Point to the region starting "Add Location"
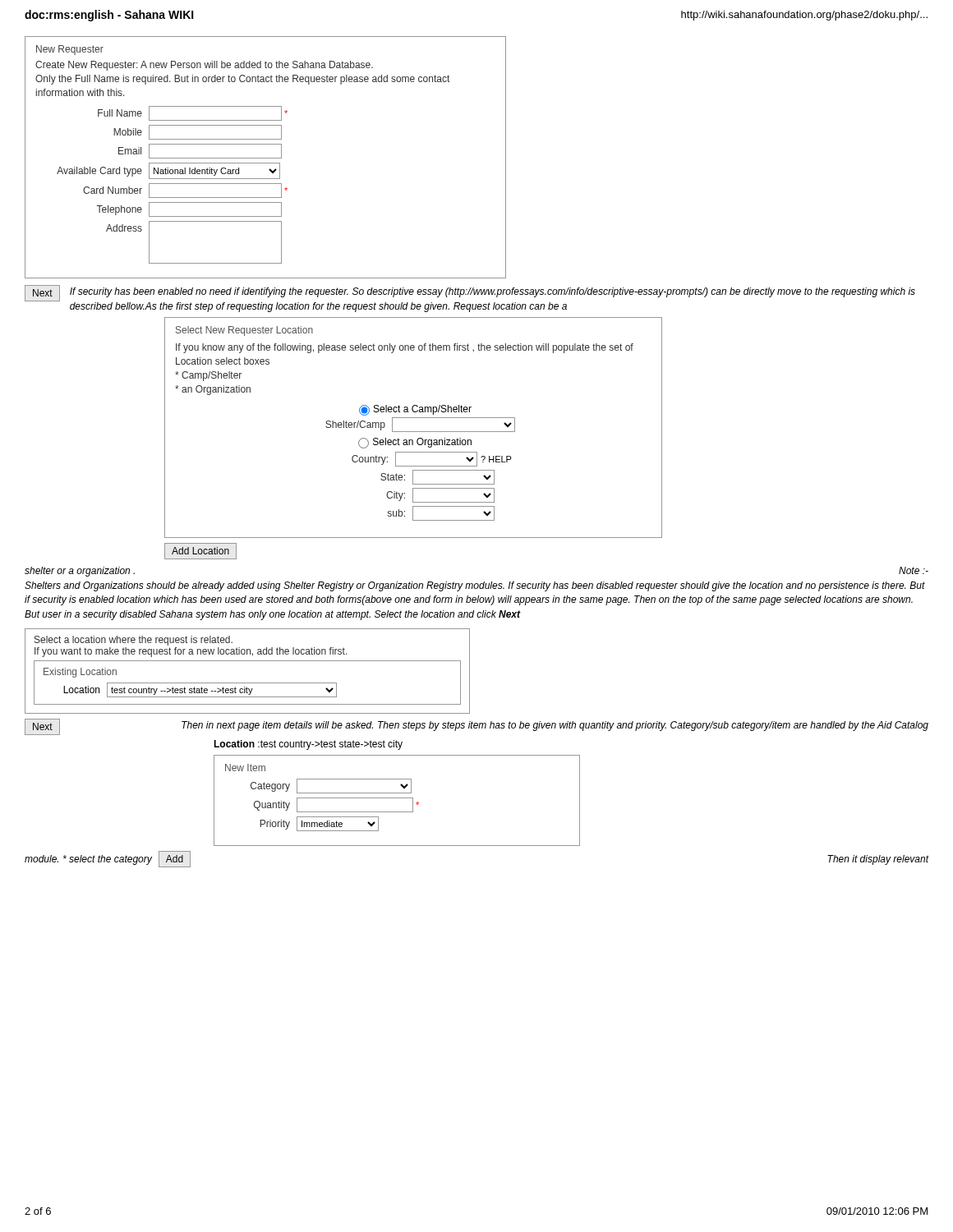Viewport: 953px width, 1232px height. pyautogui.click(x=200, y=551)
